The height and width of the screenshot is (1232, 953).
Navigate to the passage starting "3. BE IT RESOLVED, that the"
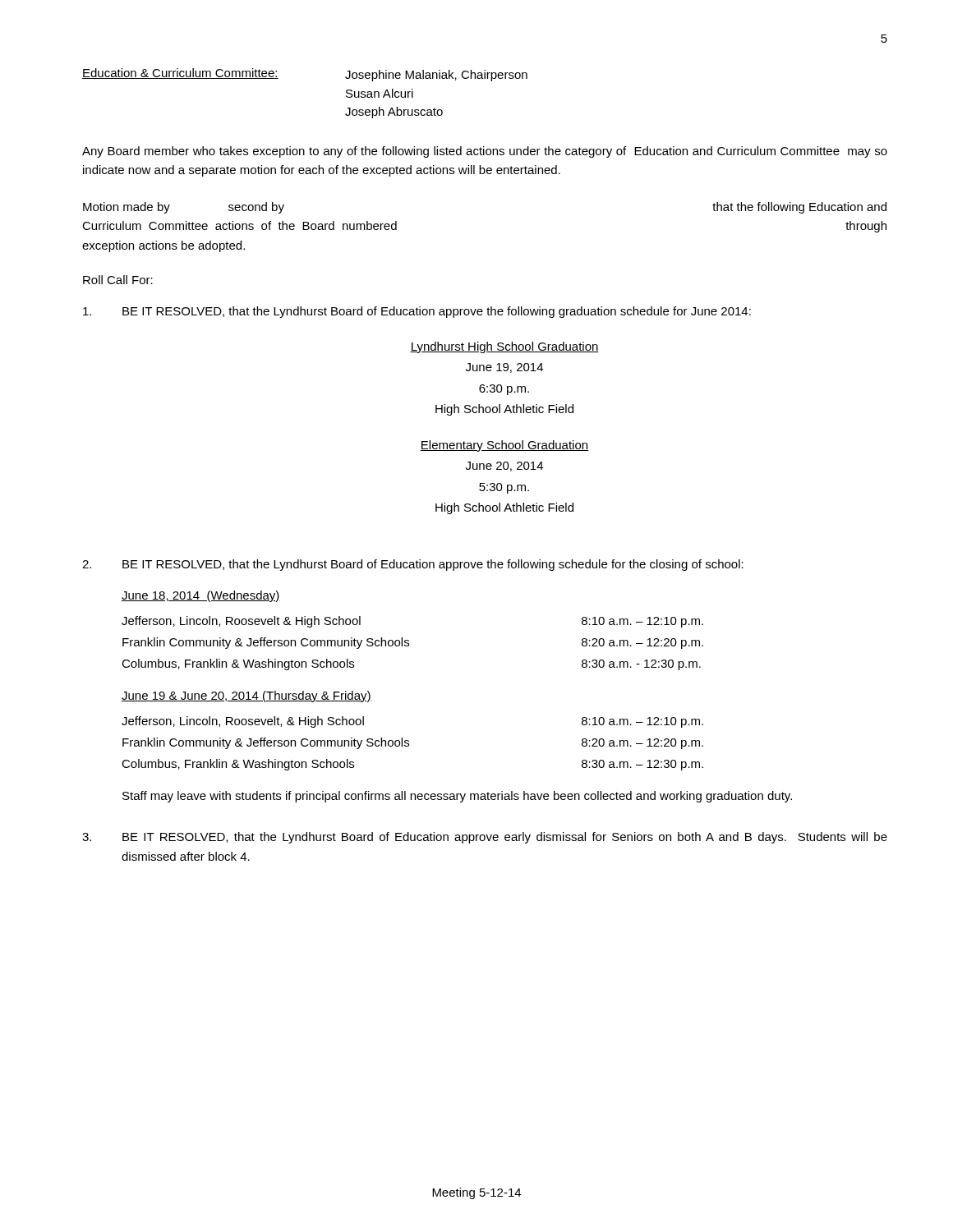tap(485, 847)
